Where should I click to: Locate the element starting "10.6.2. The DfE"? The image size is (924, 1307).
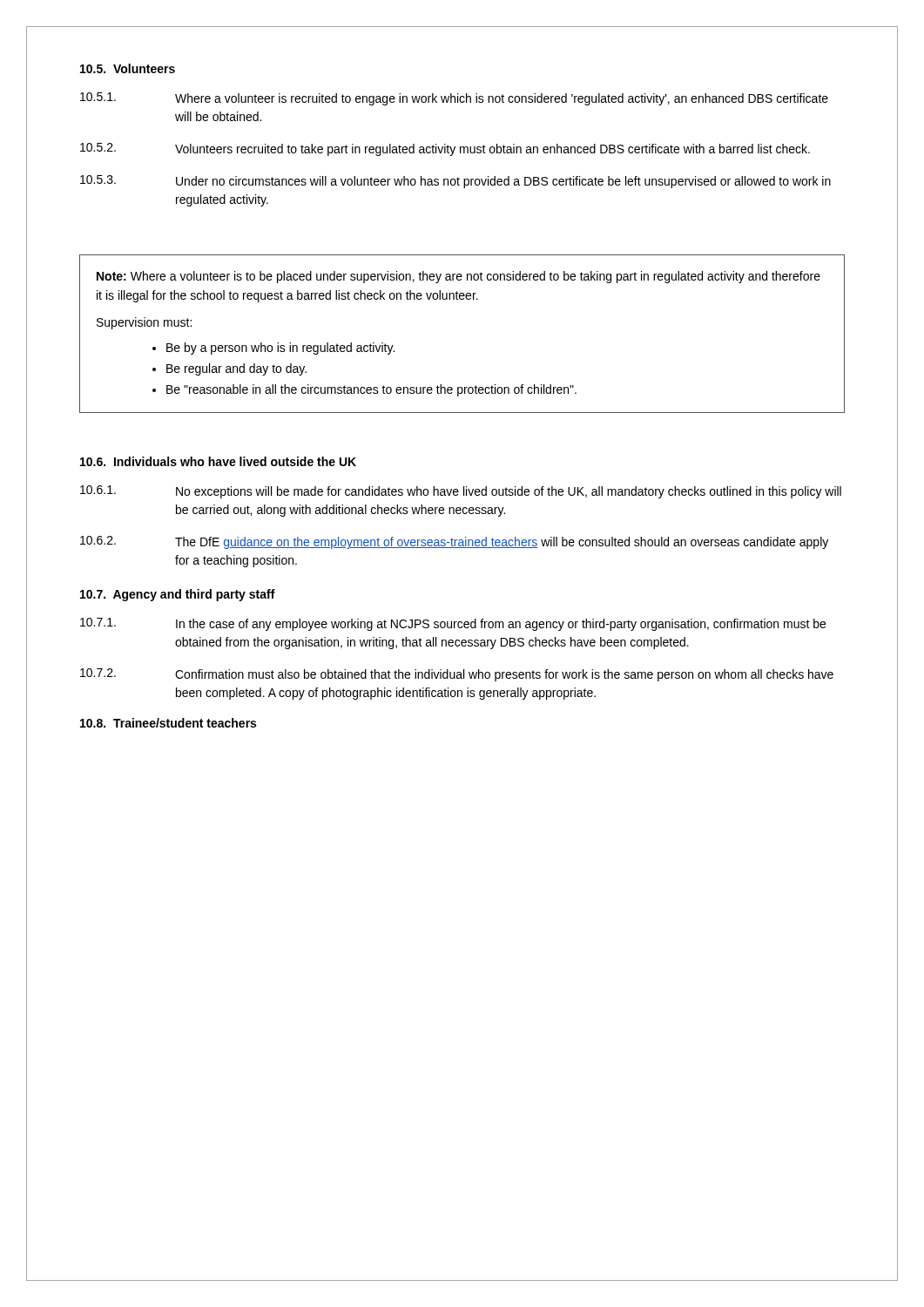click(462, 552)
